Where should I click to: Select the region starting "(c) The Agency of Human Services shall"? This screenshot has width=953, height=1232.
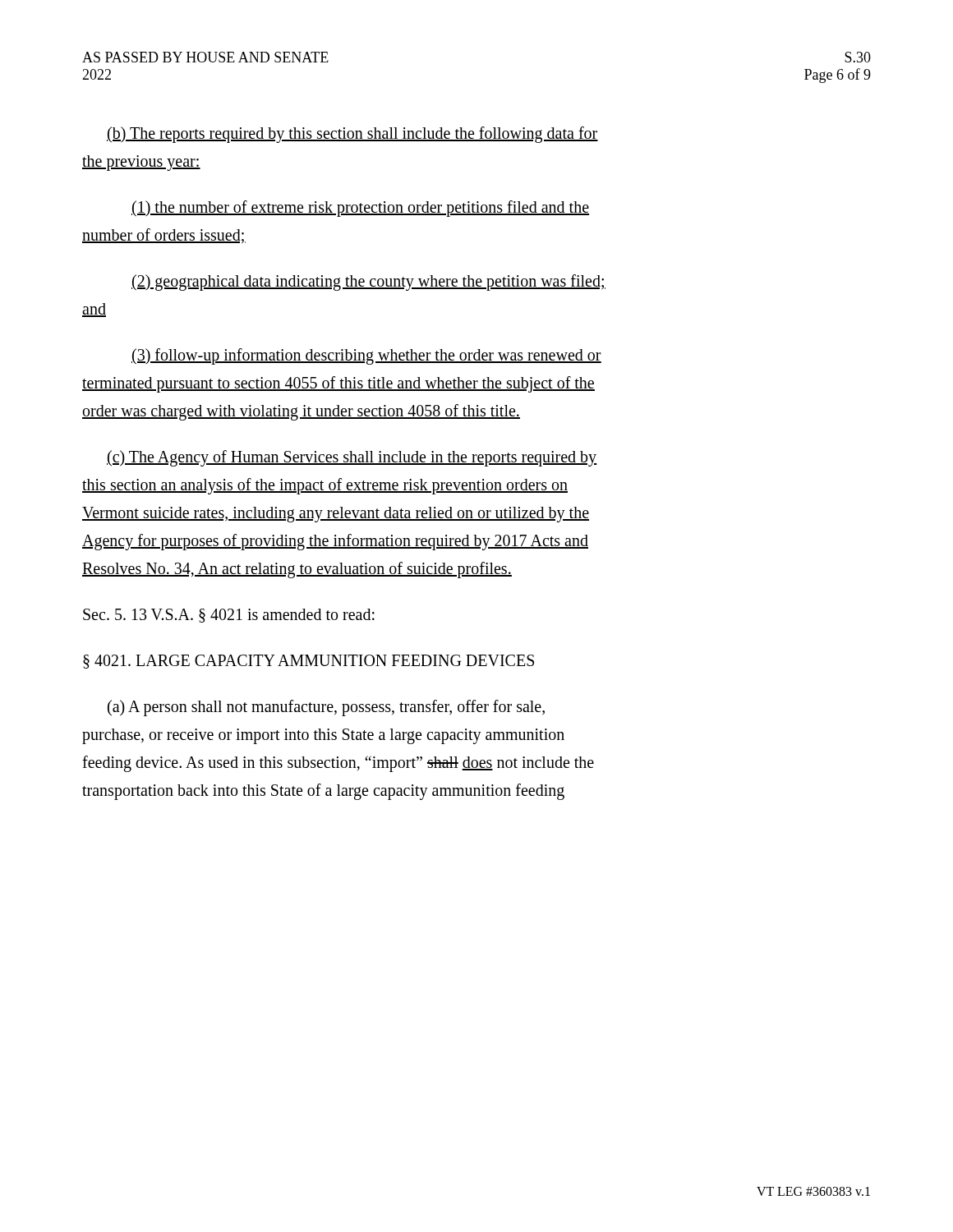tap(476, 513)
